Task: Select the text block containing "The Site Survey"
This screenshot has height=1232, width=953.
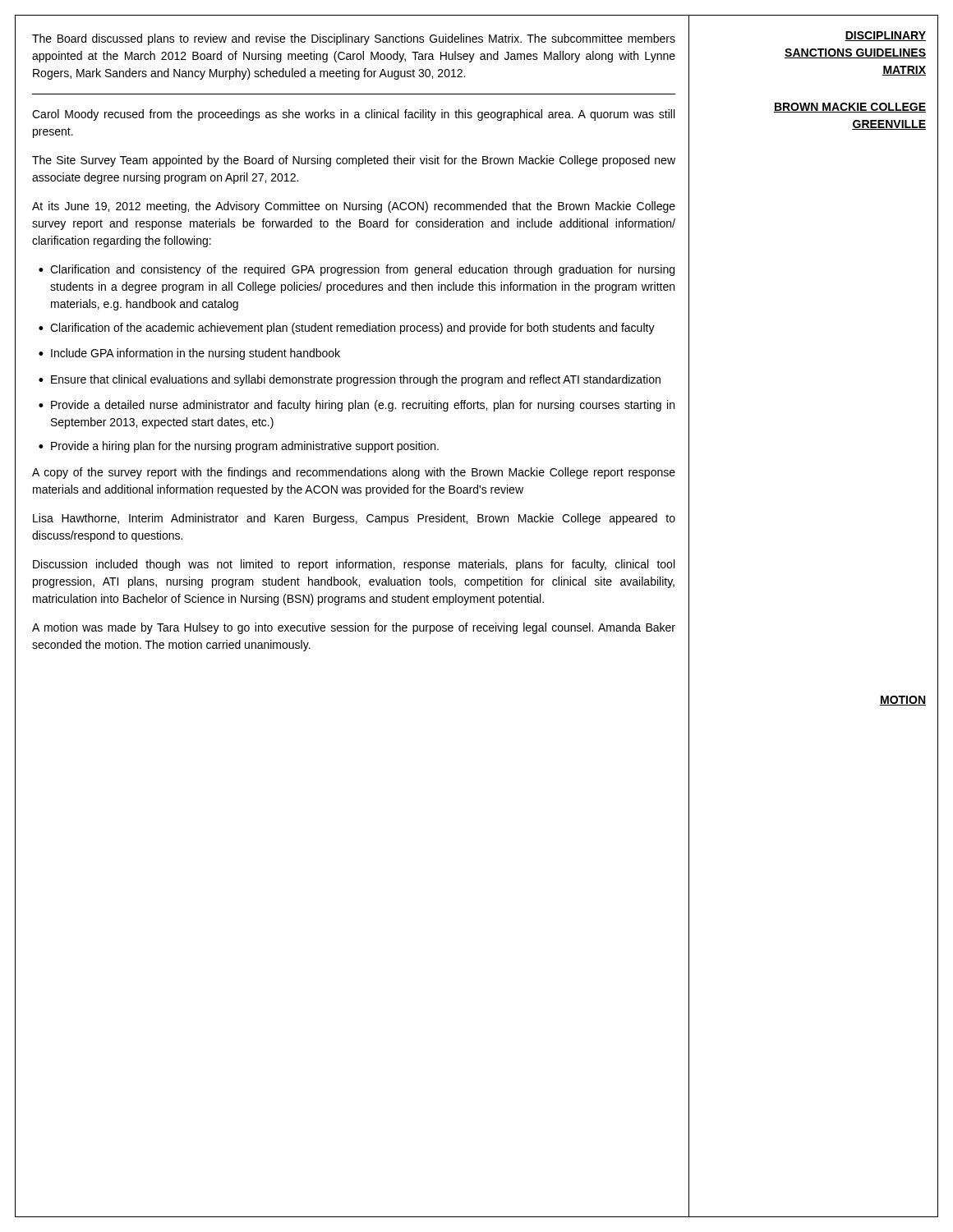Action: [x=354, y=169]
